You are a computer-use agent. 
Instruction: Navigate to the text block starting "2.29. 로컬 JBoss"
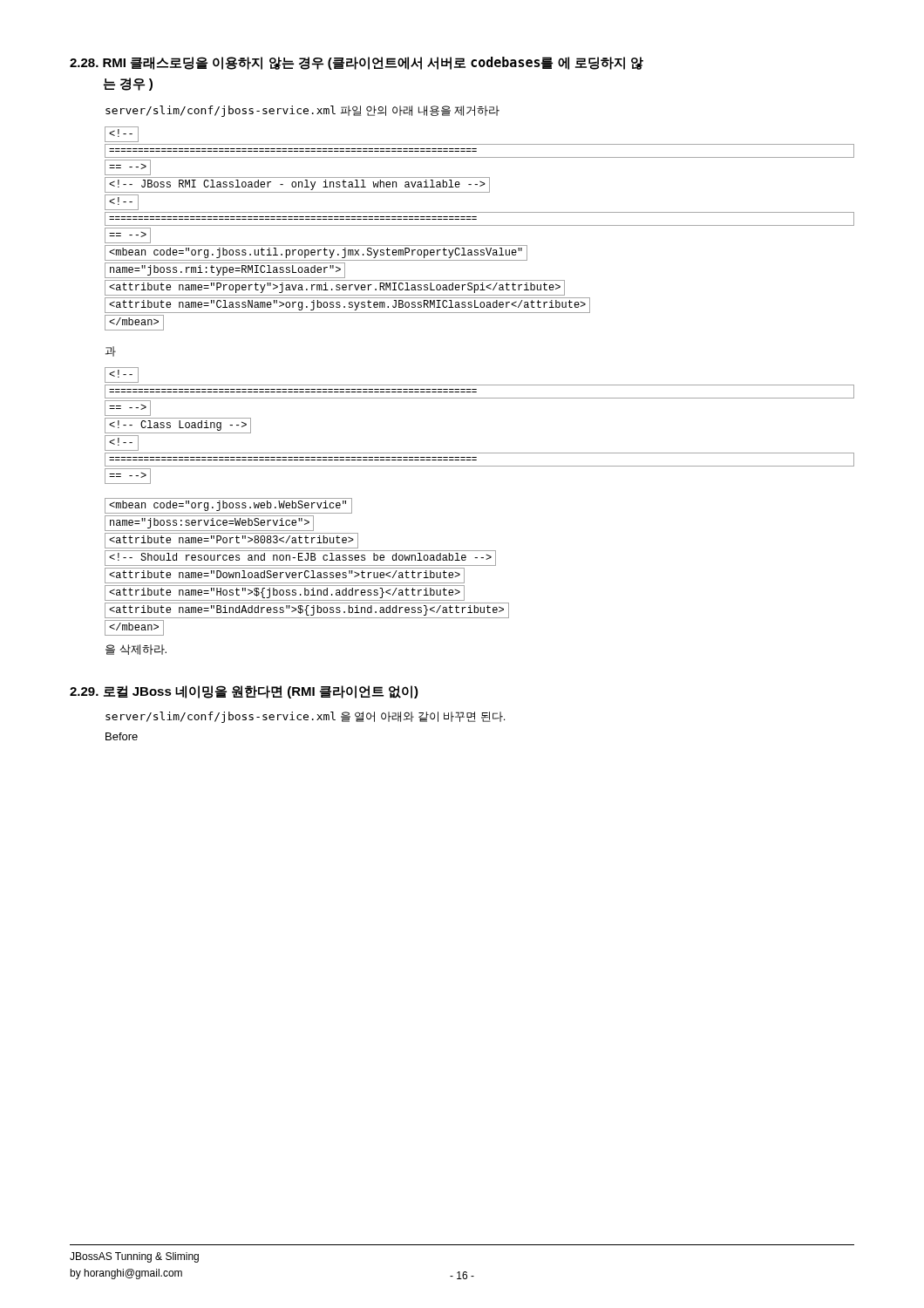pos(244,691)
